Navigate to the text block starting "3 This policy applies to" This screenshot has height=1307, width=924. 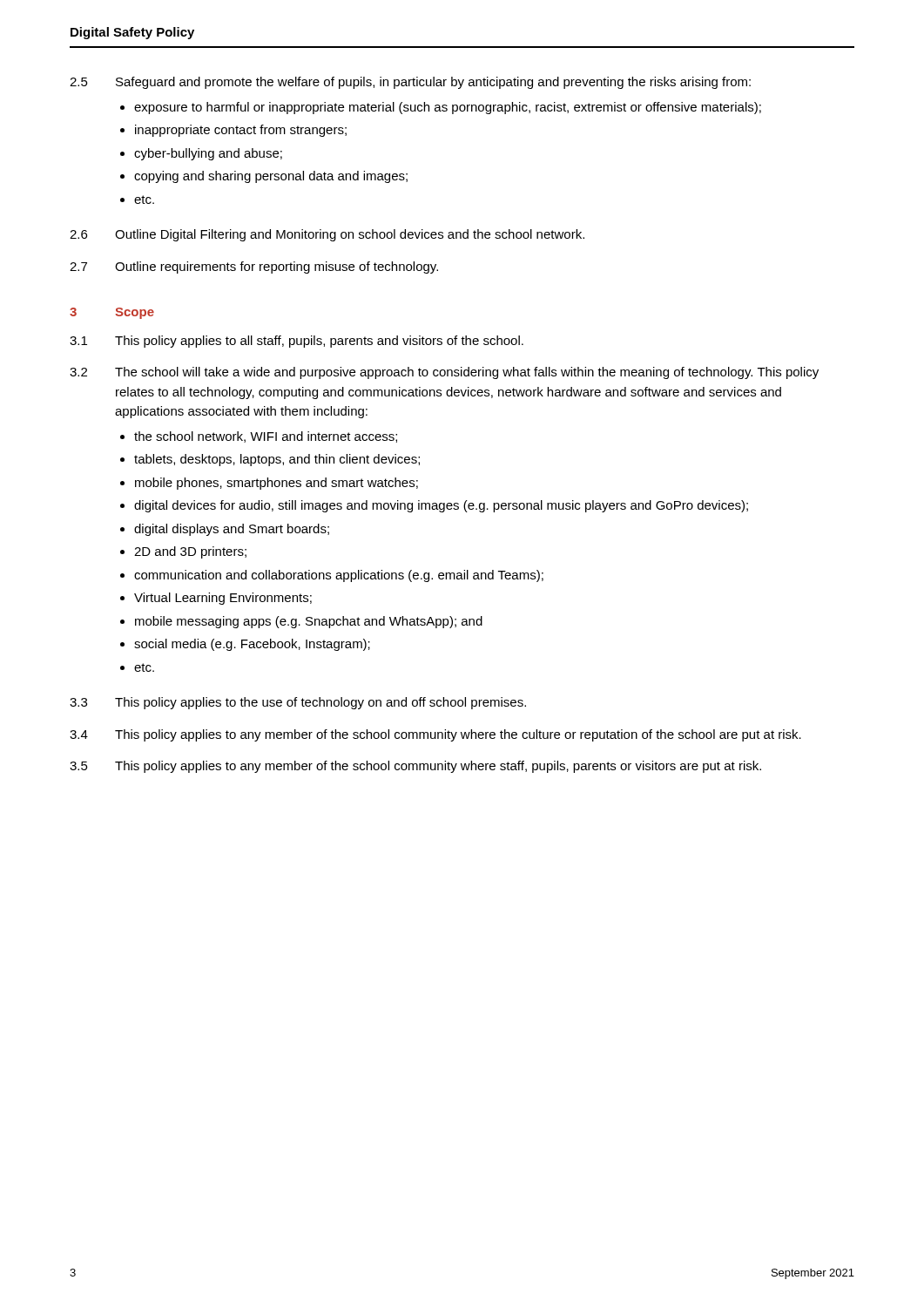tap(462, 703)
